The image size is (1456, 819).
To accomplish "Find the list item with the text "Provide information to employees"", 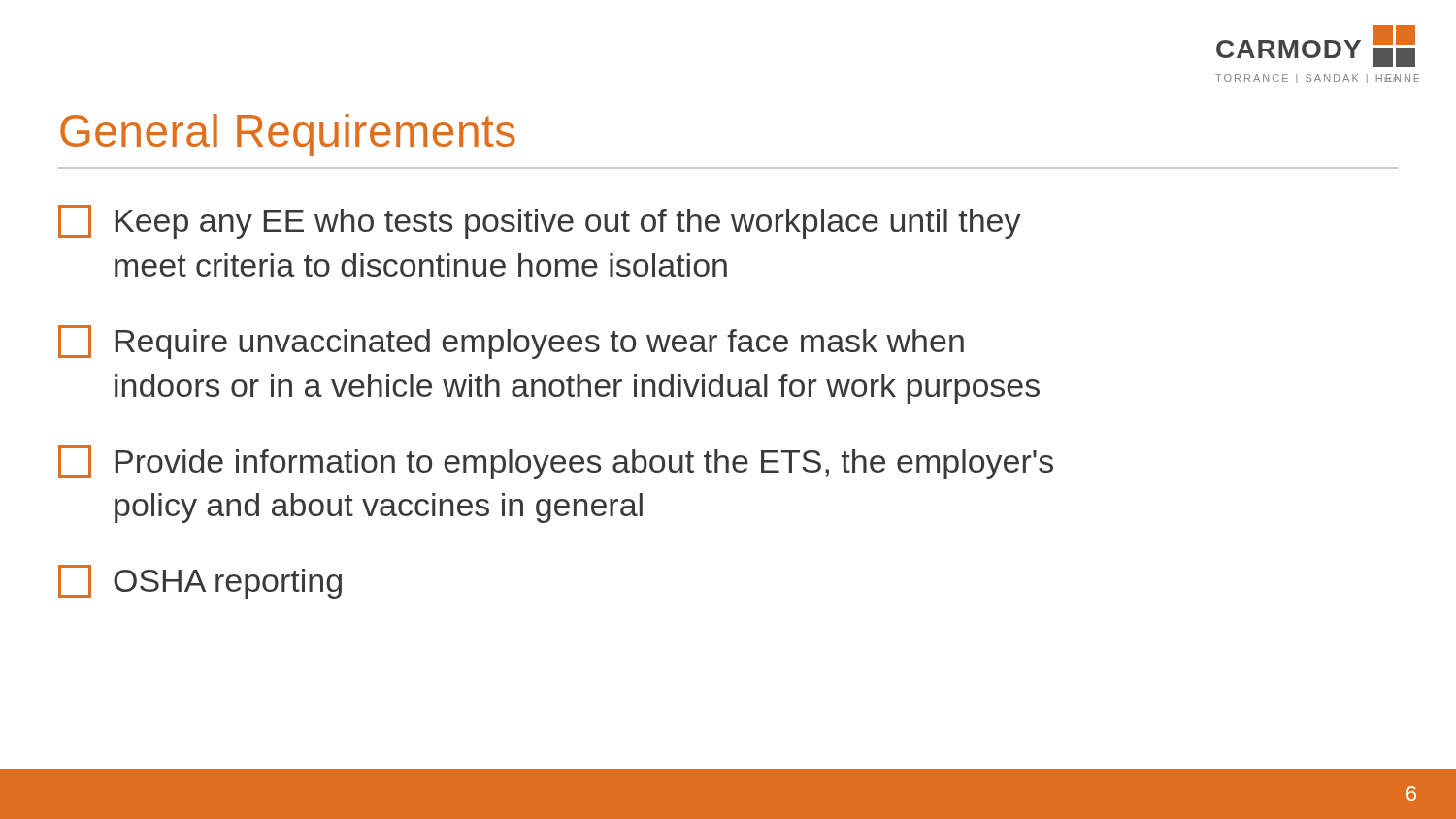I will (556, 484).
